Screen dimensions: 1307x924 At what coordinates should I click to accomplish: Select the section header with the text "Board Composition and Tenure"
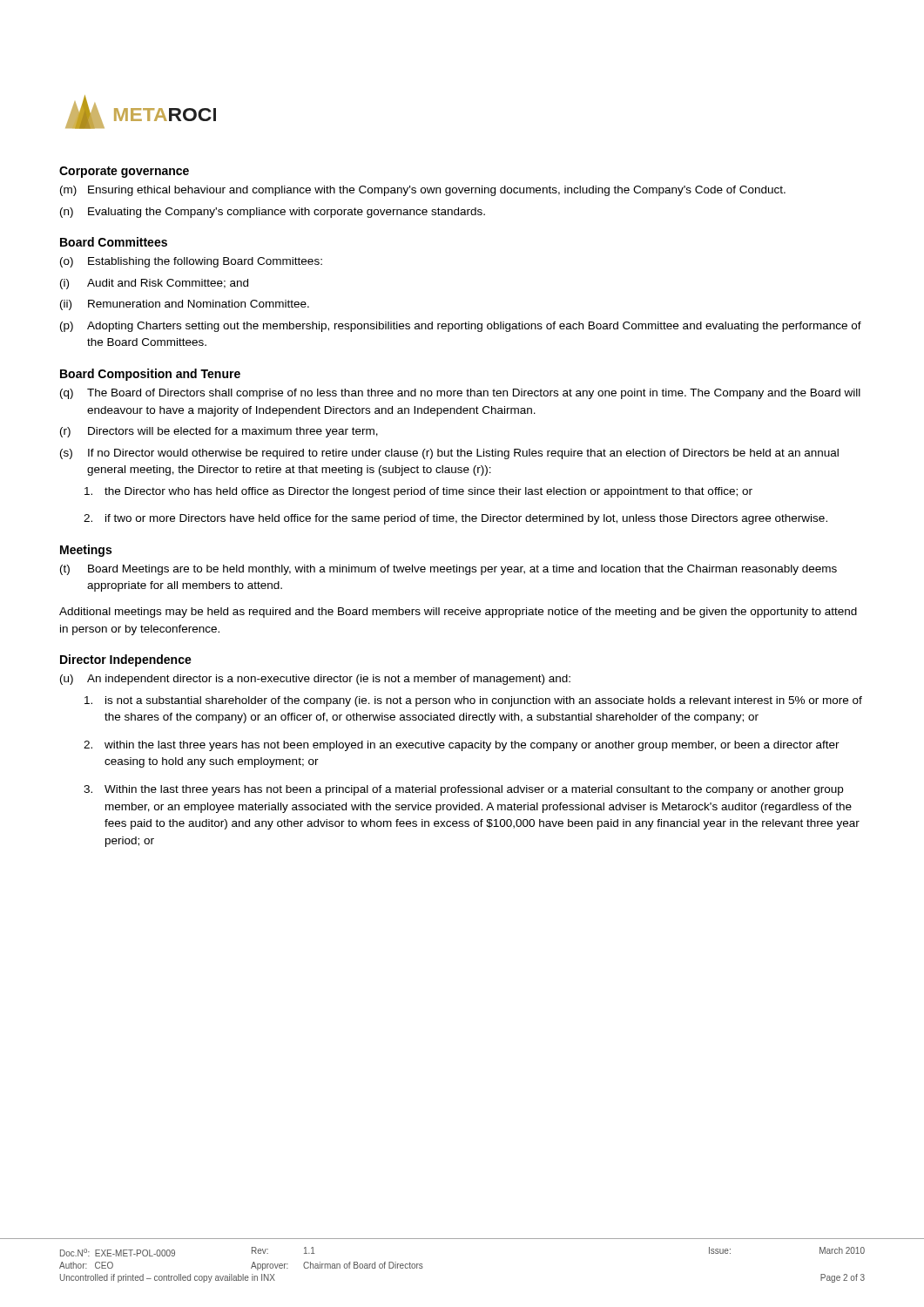tap(150, 374)
